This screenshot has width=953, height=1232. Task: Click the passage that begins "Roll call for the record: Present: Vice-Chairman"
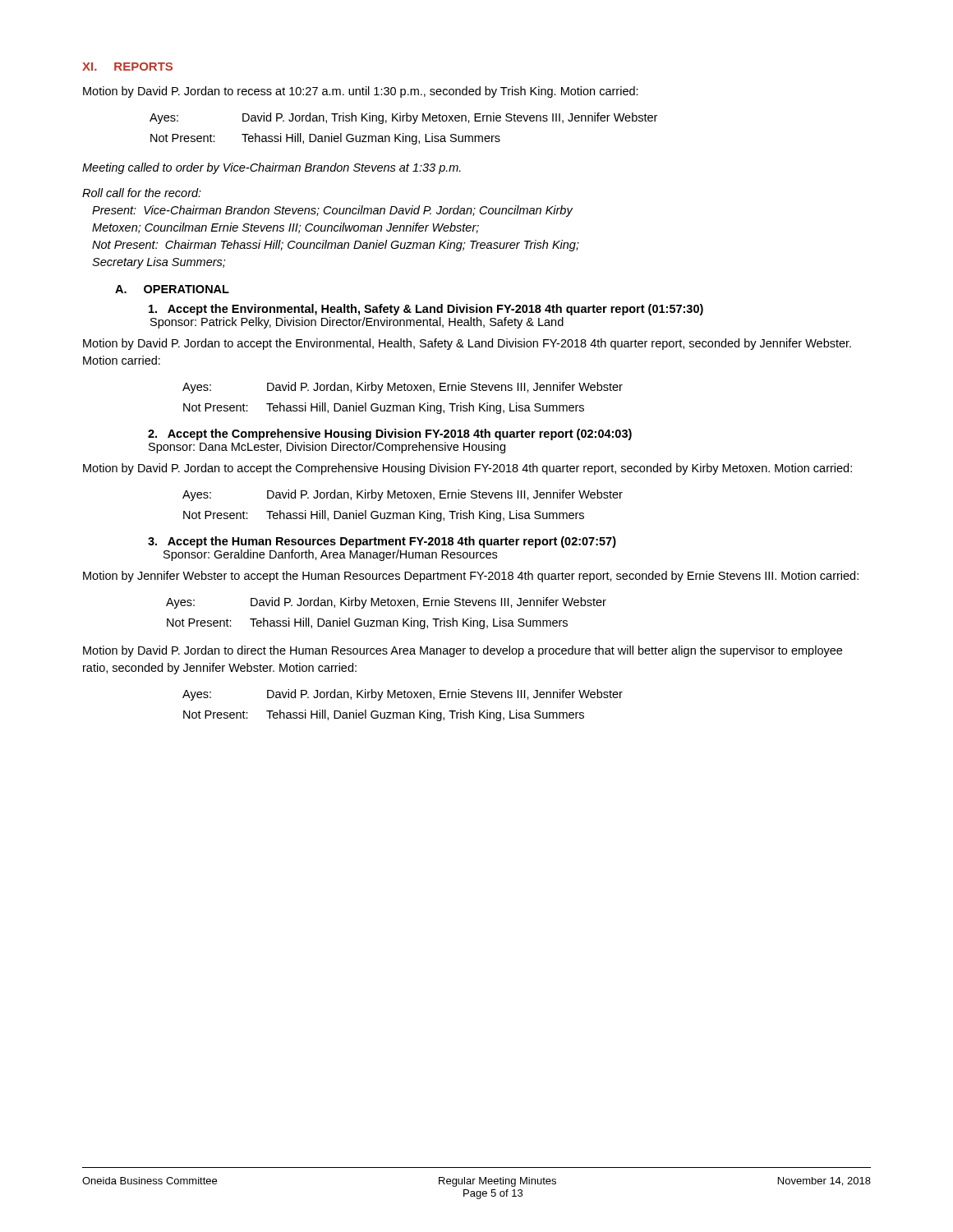[331, 228]
